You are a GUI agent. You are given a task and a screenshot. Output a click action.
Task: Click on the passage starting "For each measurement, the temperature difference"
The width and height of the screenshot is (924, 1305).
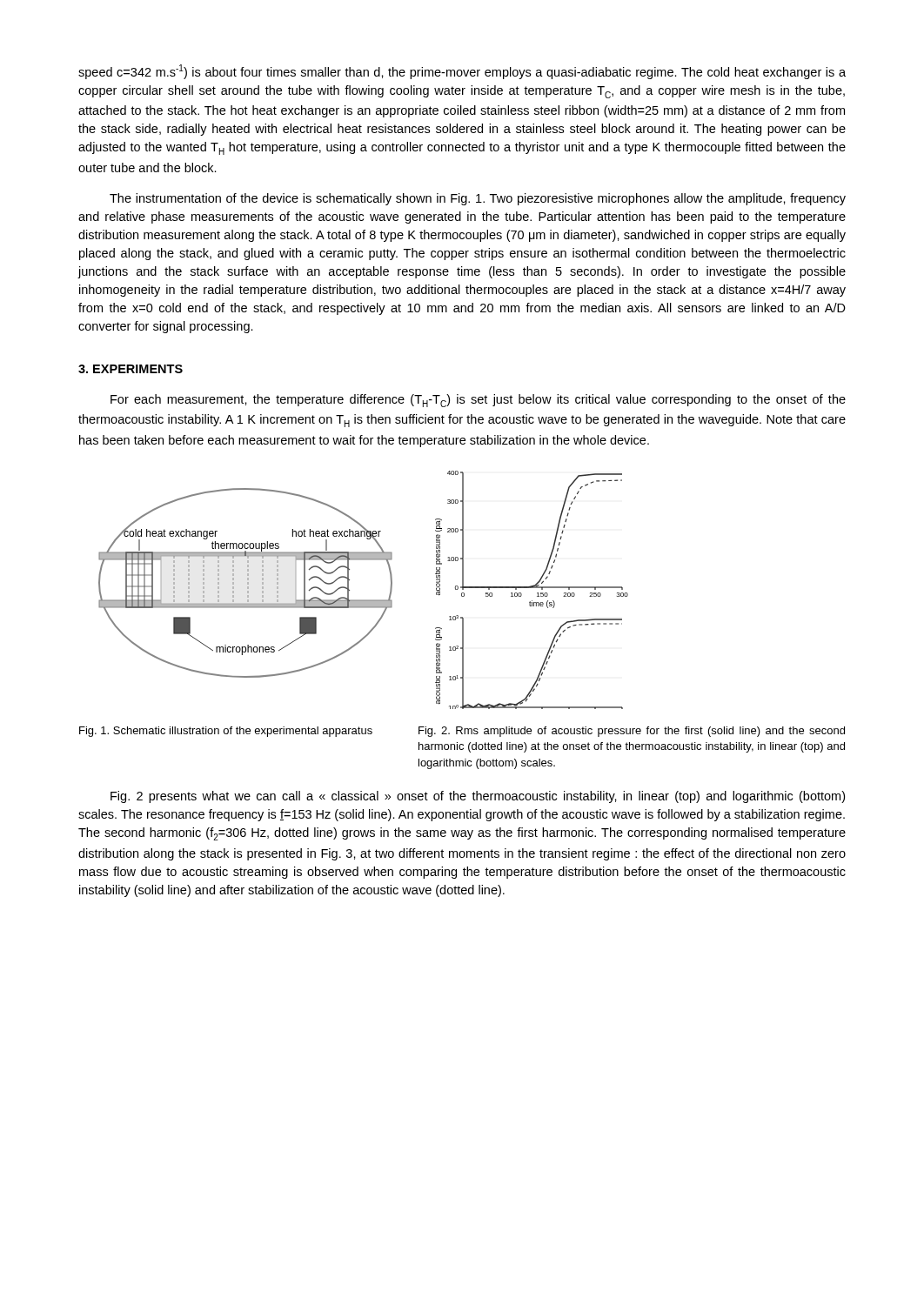(462, 419)
